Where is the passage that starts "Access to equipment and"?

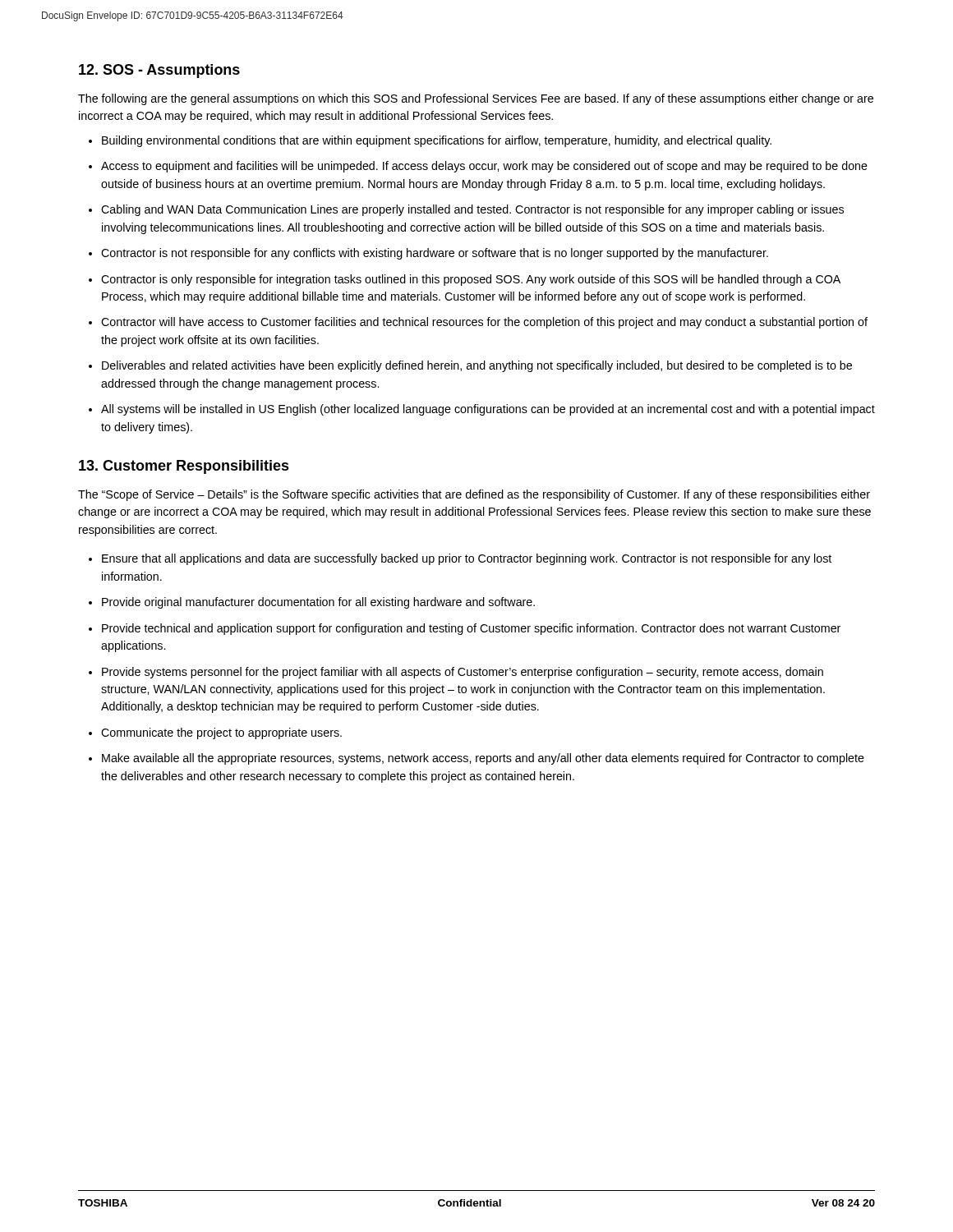476,176
